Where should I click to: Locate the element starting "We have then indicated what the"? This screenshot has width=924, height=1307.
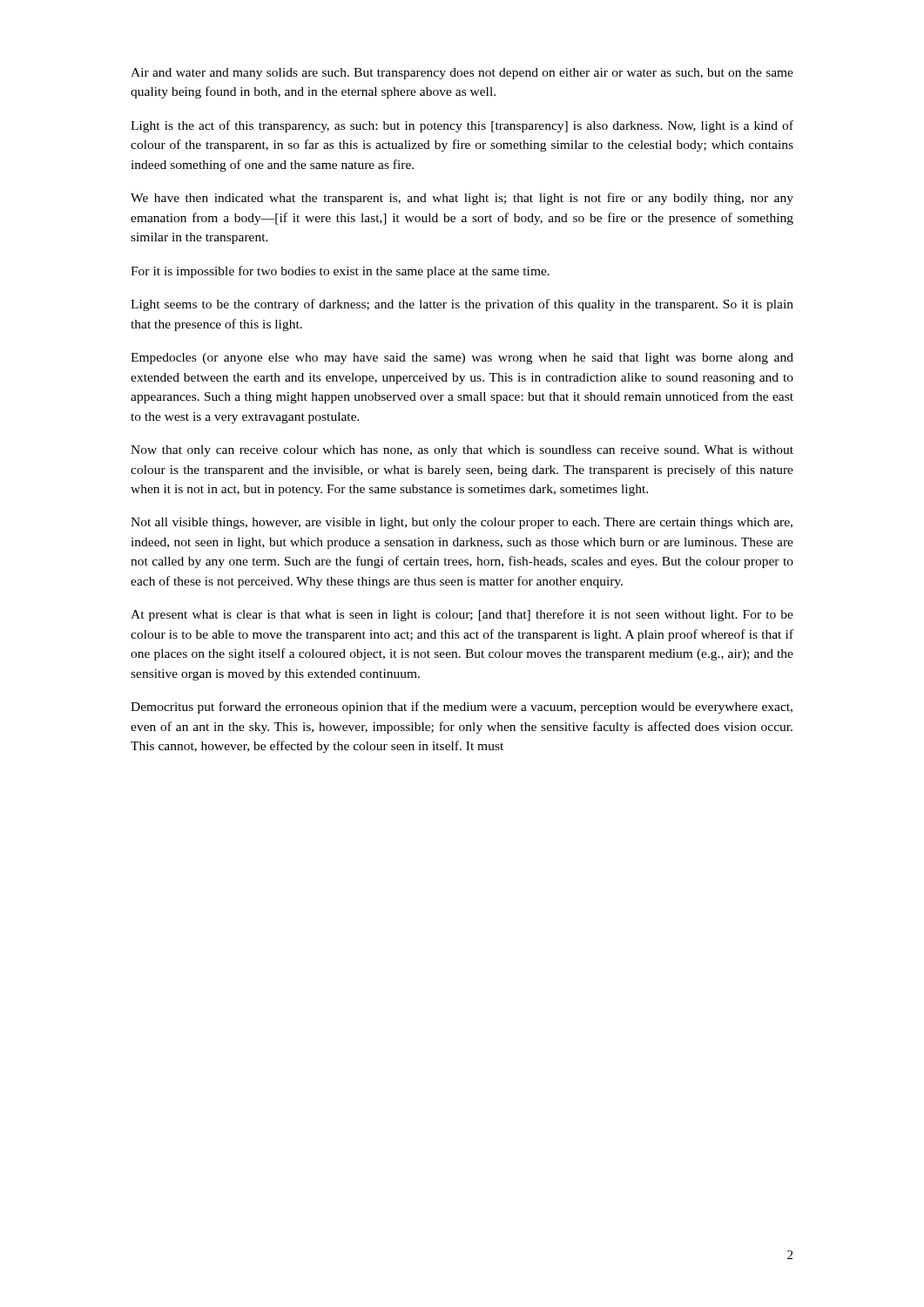coord(462,217)
